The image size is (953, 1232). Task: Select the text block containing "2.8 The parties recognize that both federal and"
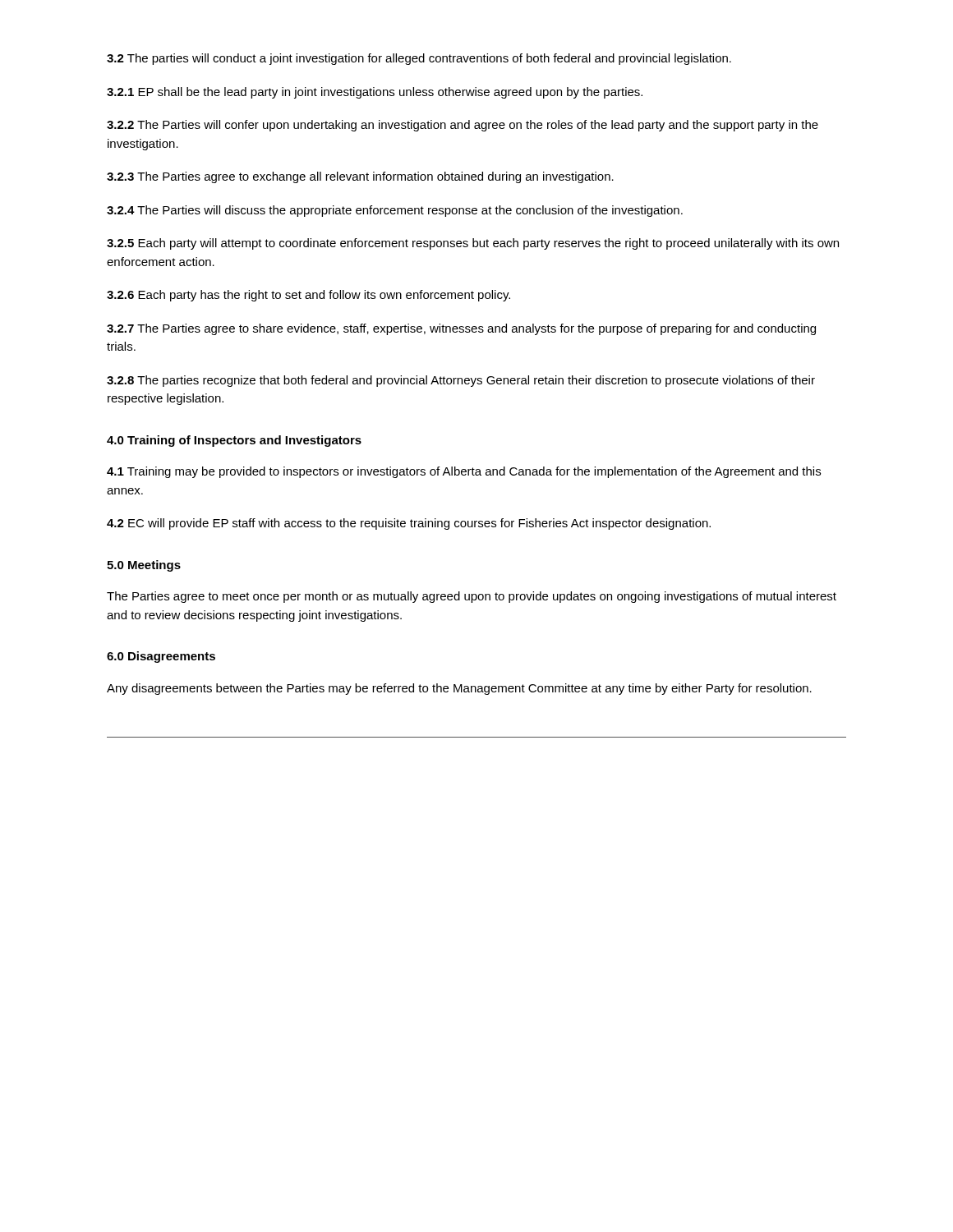tap(461, 389)
